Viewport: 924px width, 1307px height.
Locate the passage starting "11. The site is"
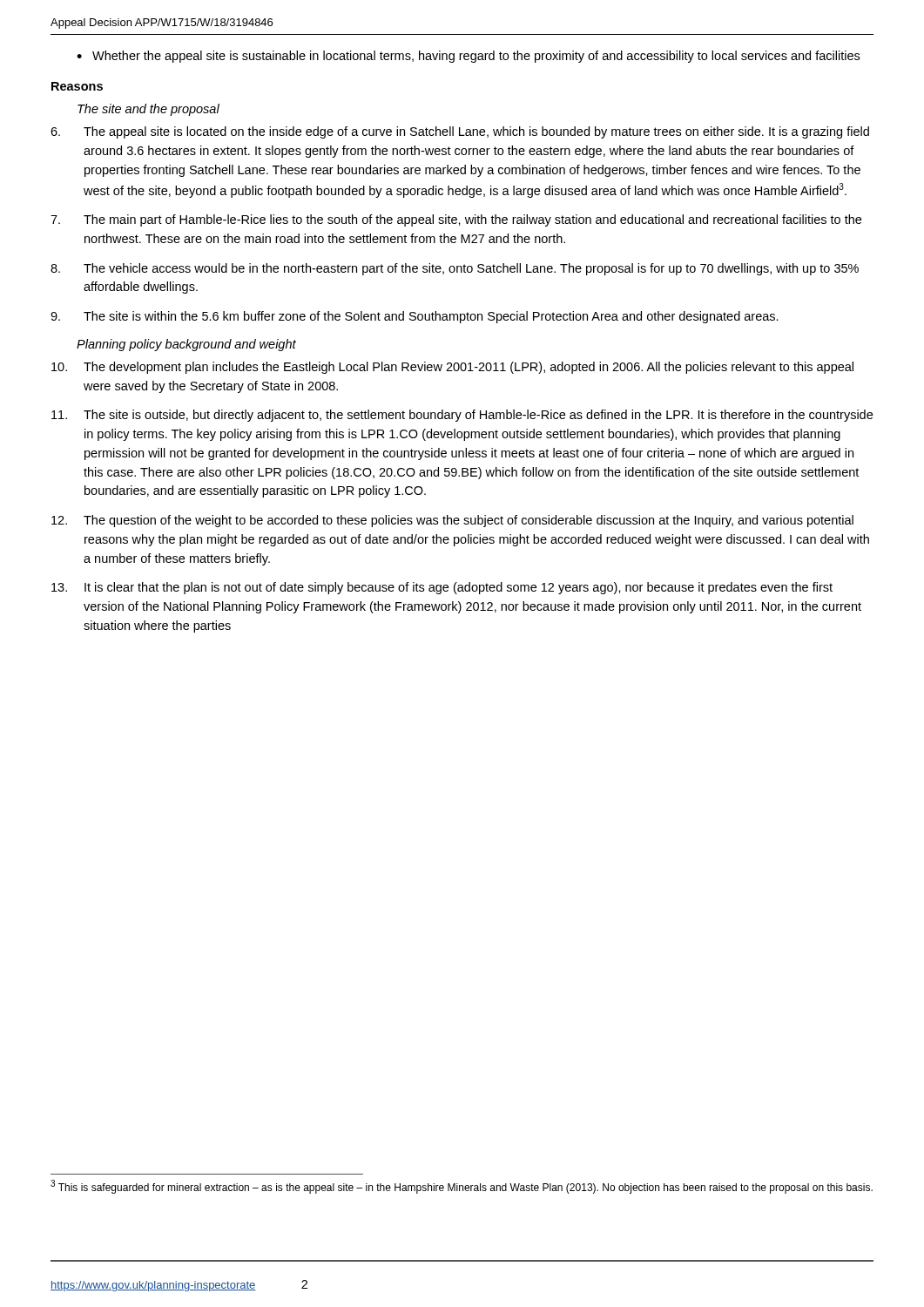[x=462, y=454]
